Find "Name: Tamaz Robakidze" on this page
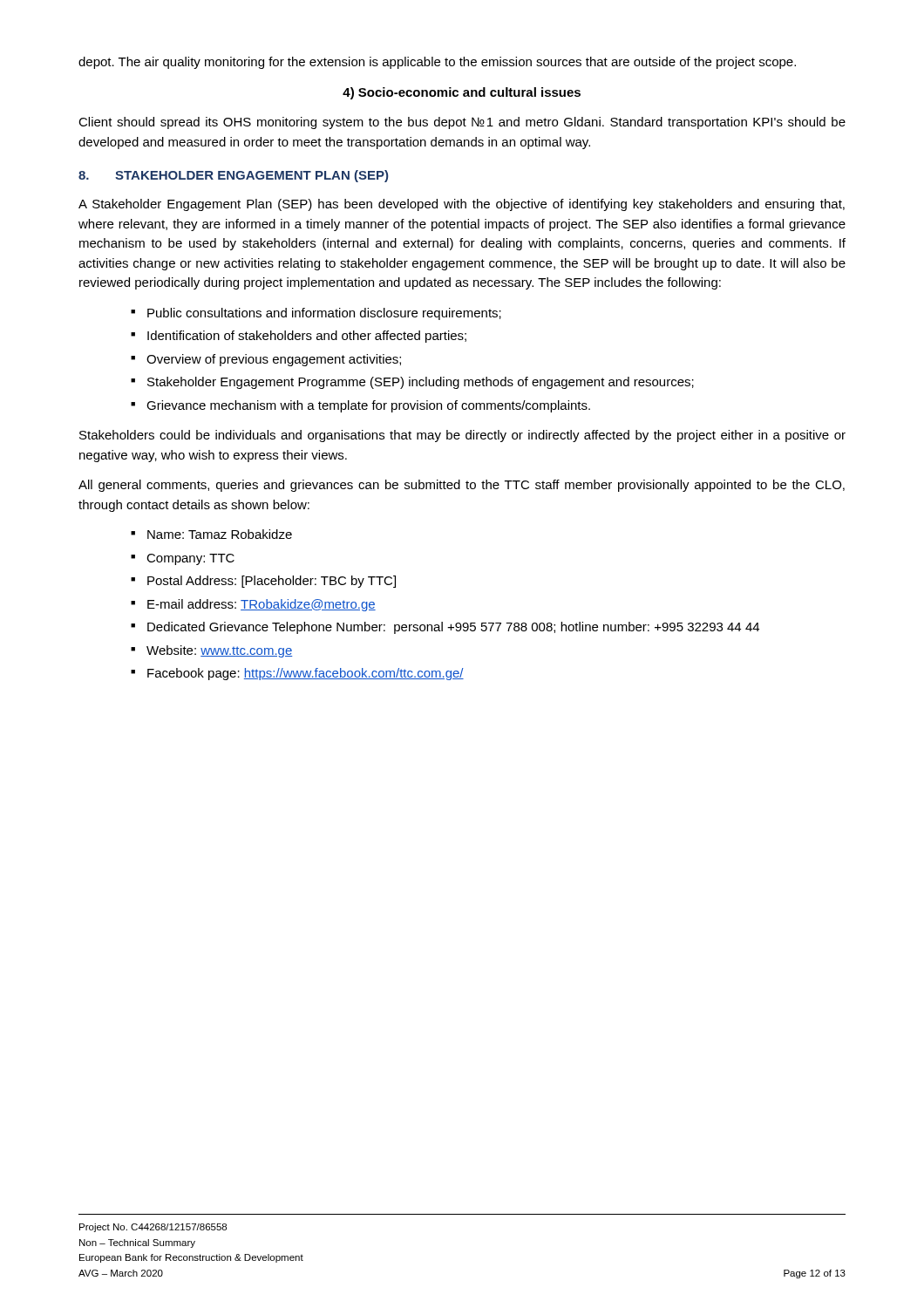Image resolution: width=924 pixels, height=1308 pixels. click(x=219, y=534)
